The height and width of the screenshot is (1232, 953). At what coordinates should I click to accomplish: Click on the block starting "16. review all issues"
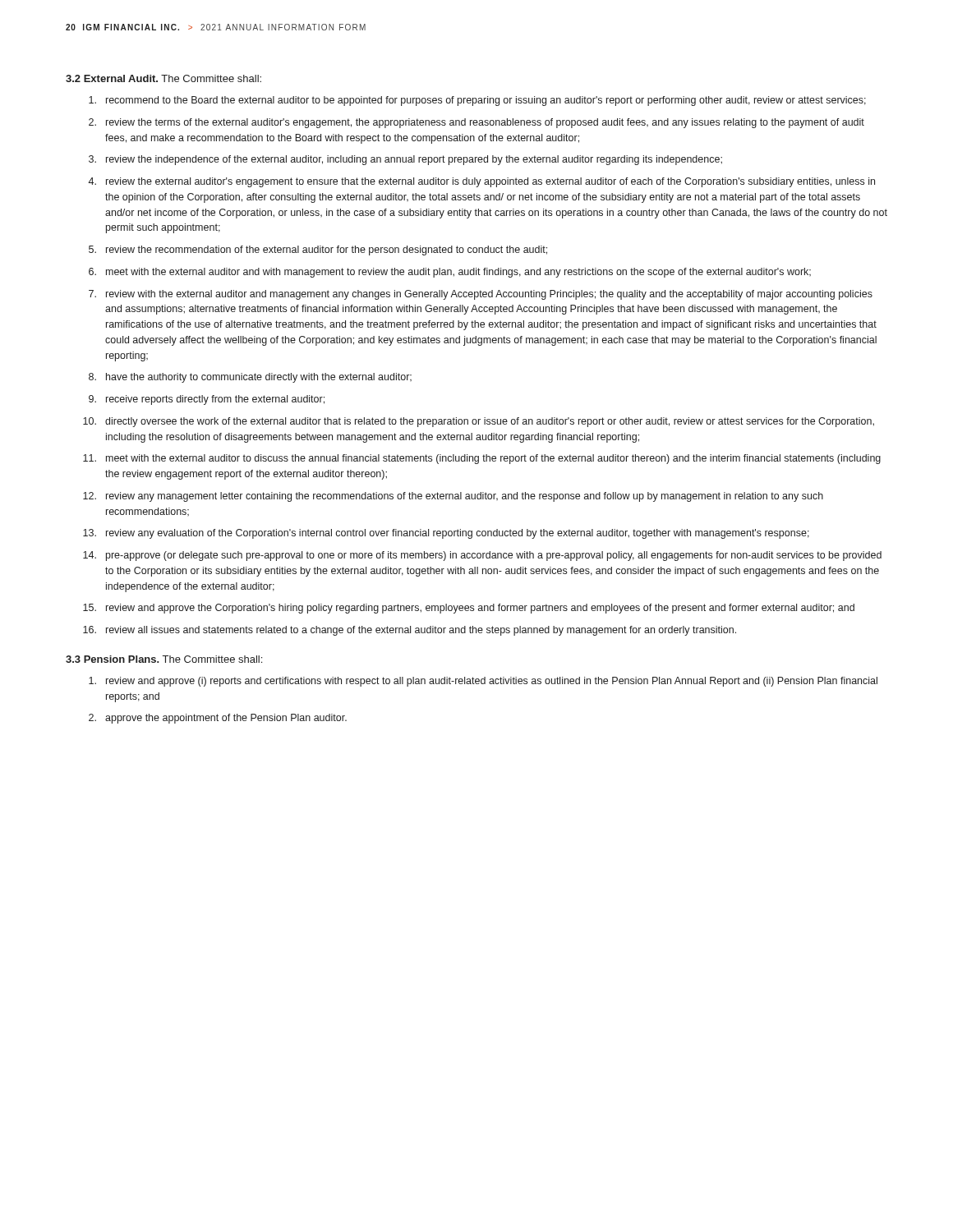coord(476,630)
